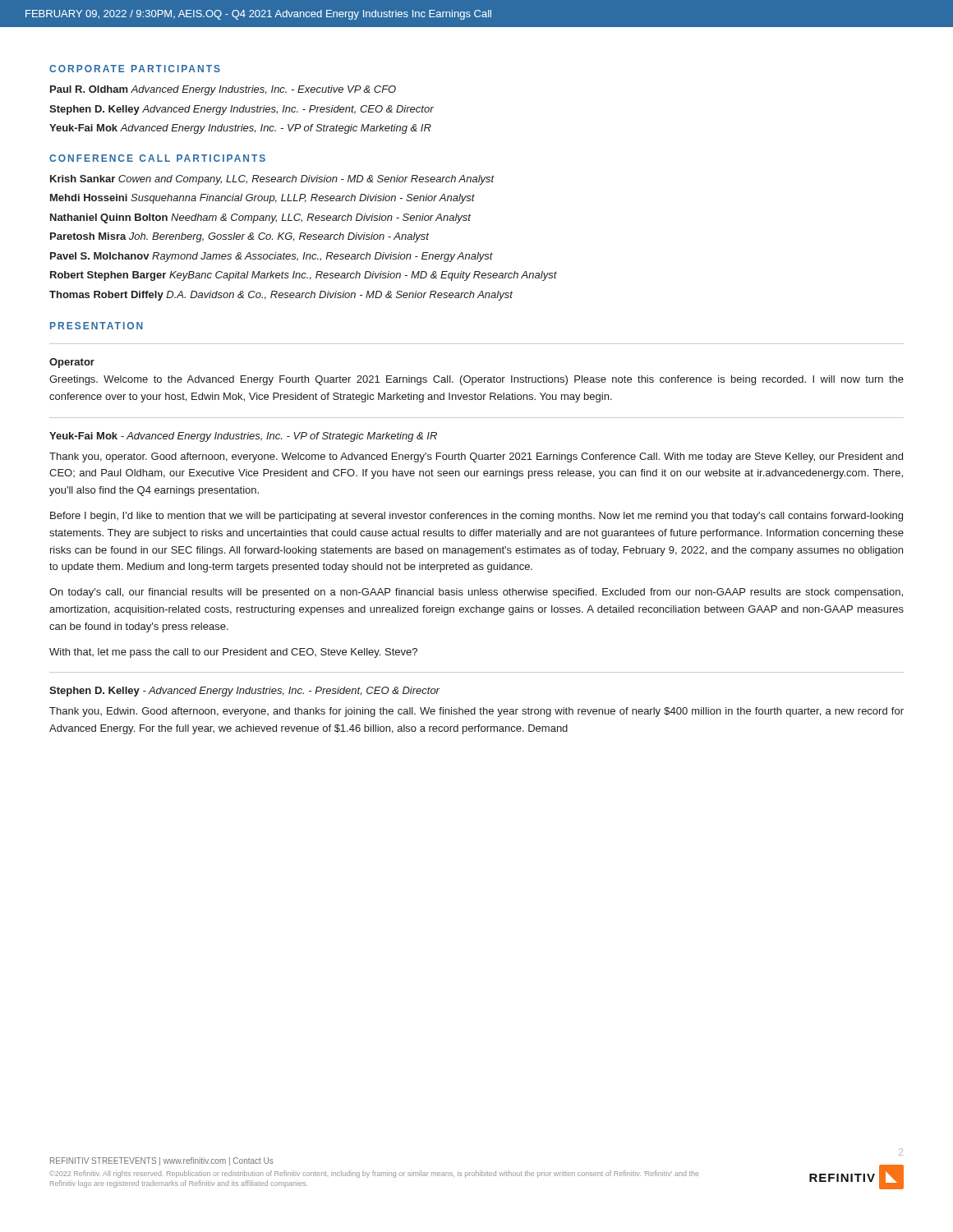Click the passage that begins "Before I begin, I'd like to mention"
This screenshot has height=1232, width=953.
[x=476, y=541]
